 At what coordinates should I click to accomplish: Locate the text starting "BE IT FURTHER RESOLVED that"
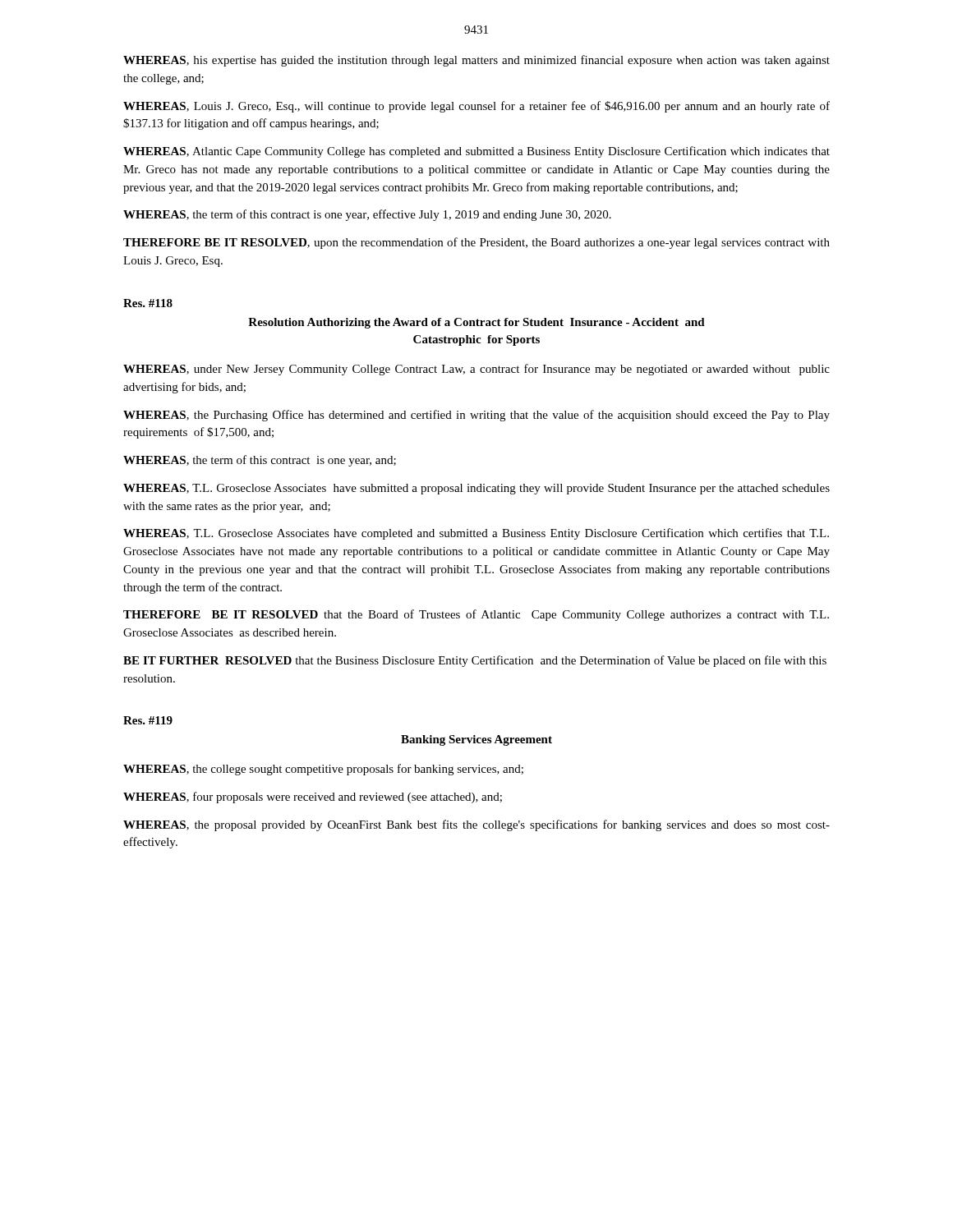point(476,669)
